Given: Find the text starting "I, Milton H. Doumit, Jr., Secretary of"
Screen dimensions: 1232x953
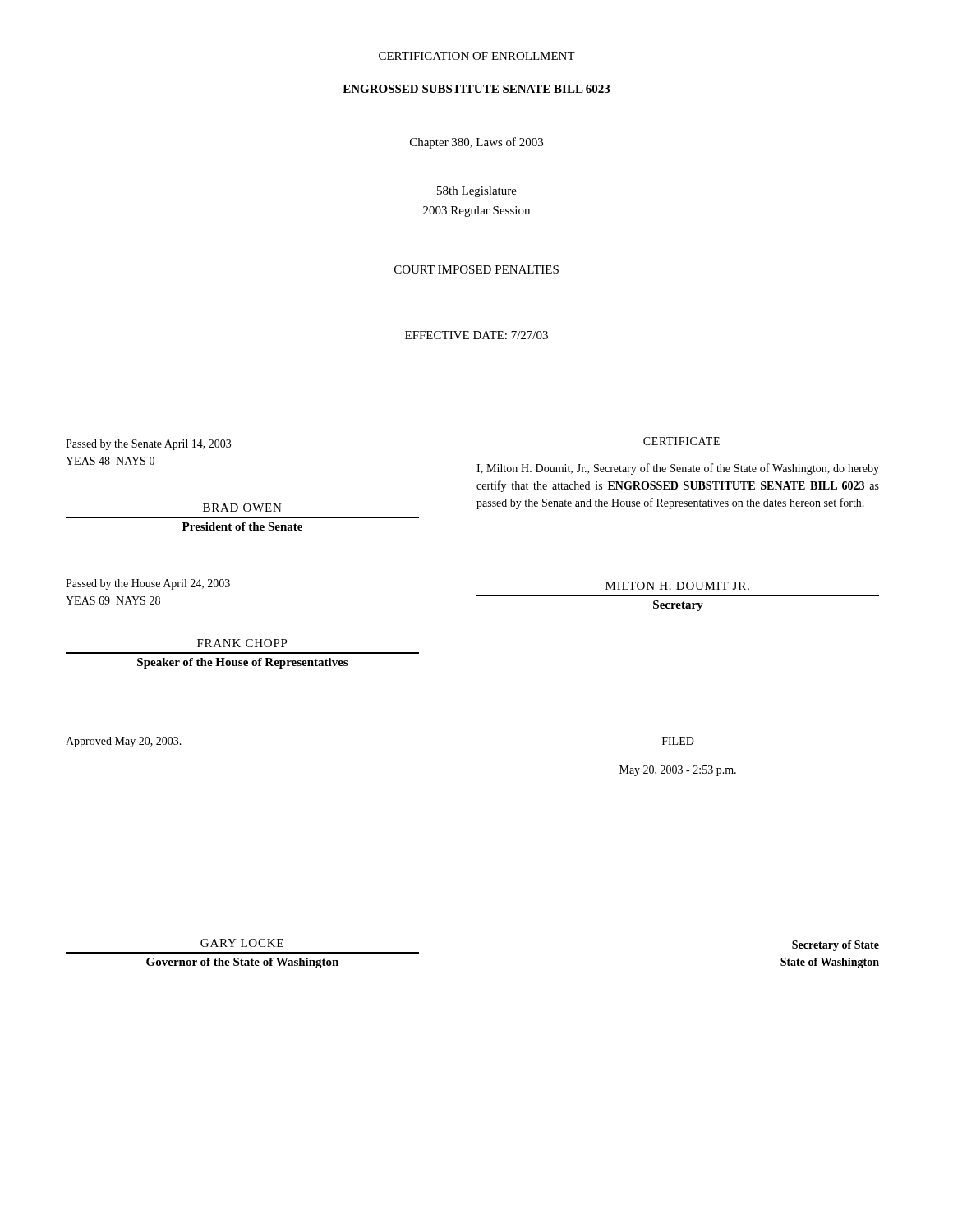Looking at the screenshot, I should click(x=678, y=486).
